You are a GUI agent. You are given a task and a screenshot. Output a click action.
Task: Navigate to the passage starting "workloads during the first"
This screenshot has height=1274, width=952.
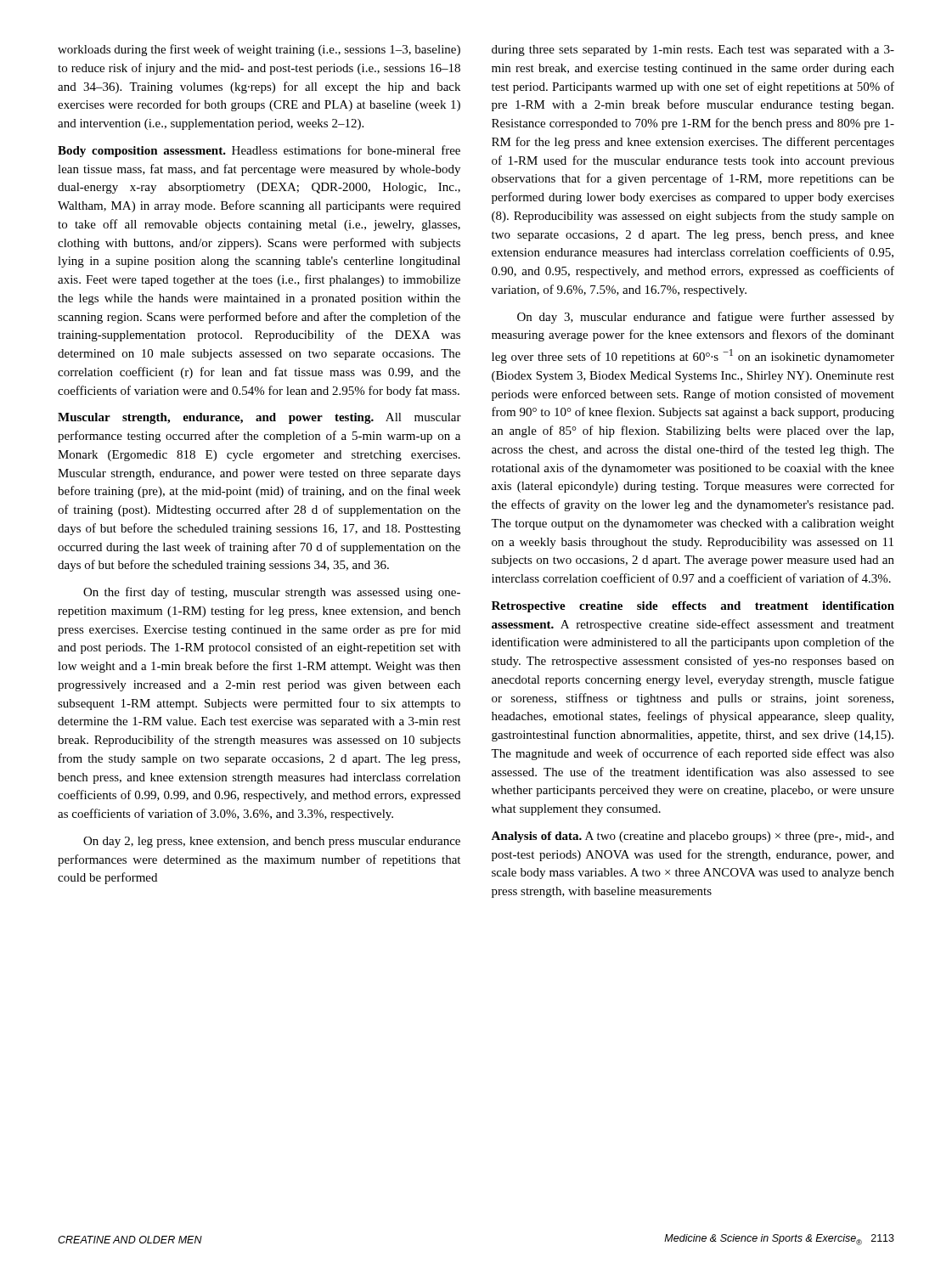259,87
